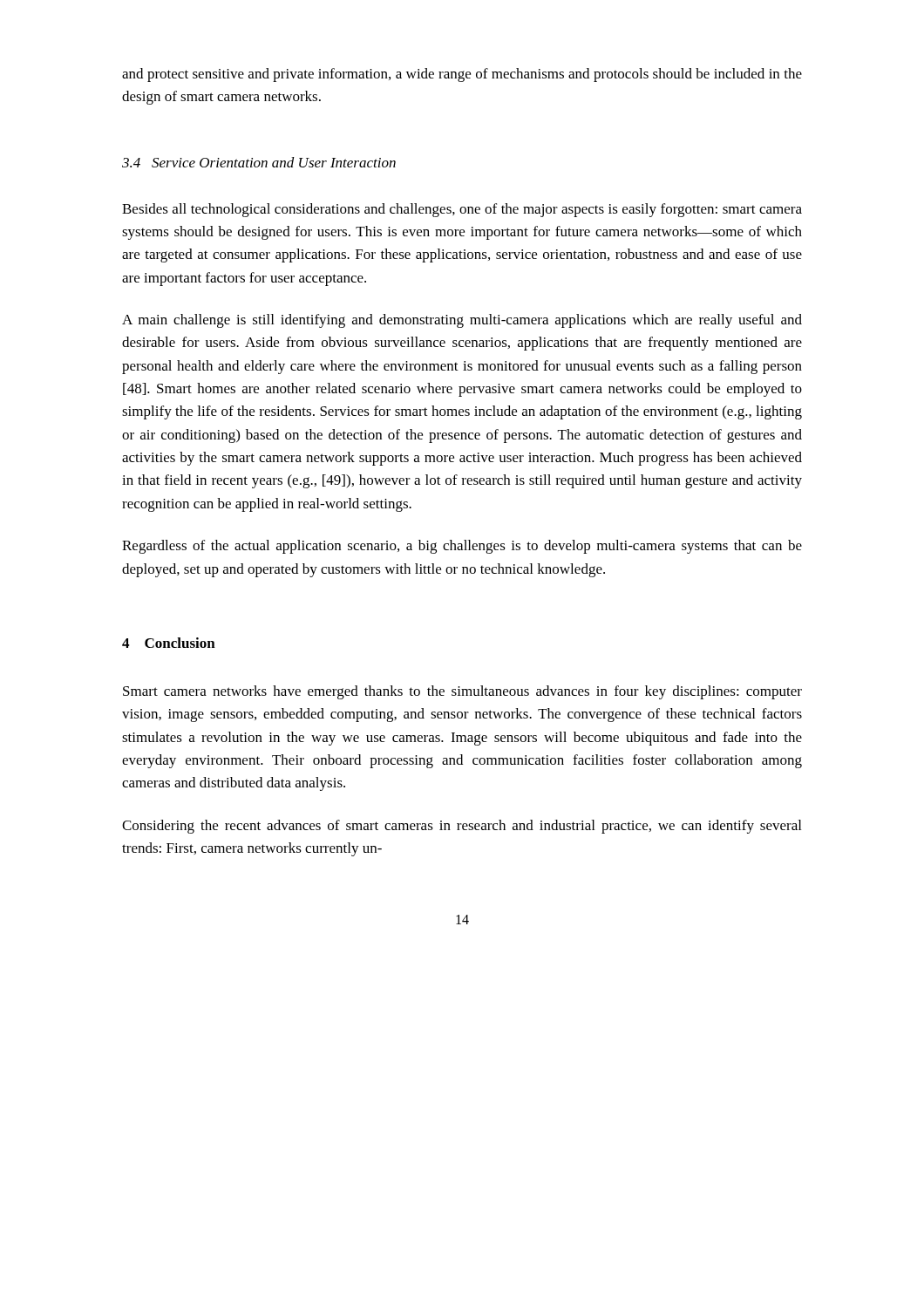Click the passage that begins "Considering the recent advances of smart cameras in"
The image size is (924, 1308).
click(462, 836)
